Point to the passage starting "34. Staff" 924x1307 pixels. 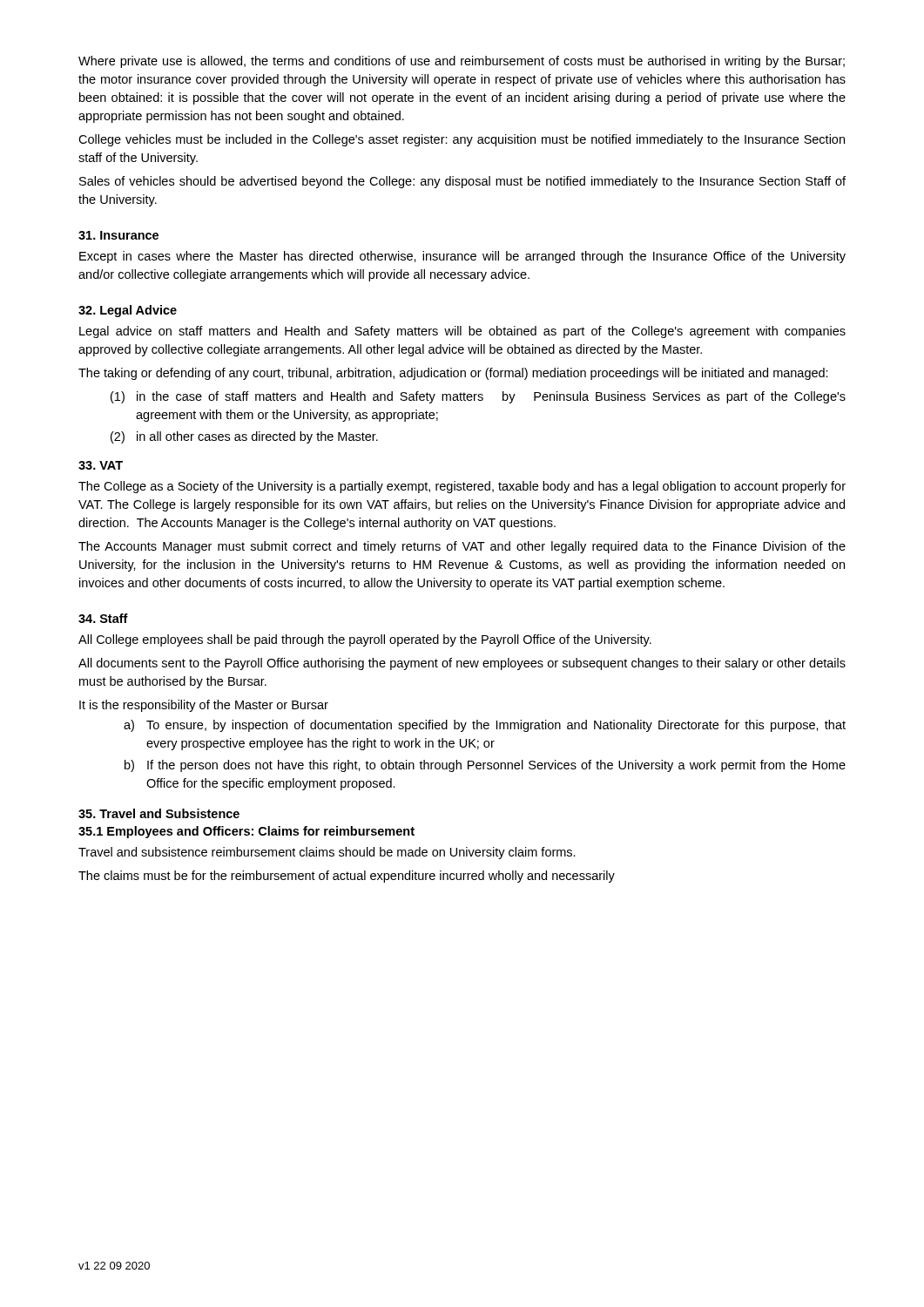(x=103, y=619)
